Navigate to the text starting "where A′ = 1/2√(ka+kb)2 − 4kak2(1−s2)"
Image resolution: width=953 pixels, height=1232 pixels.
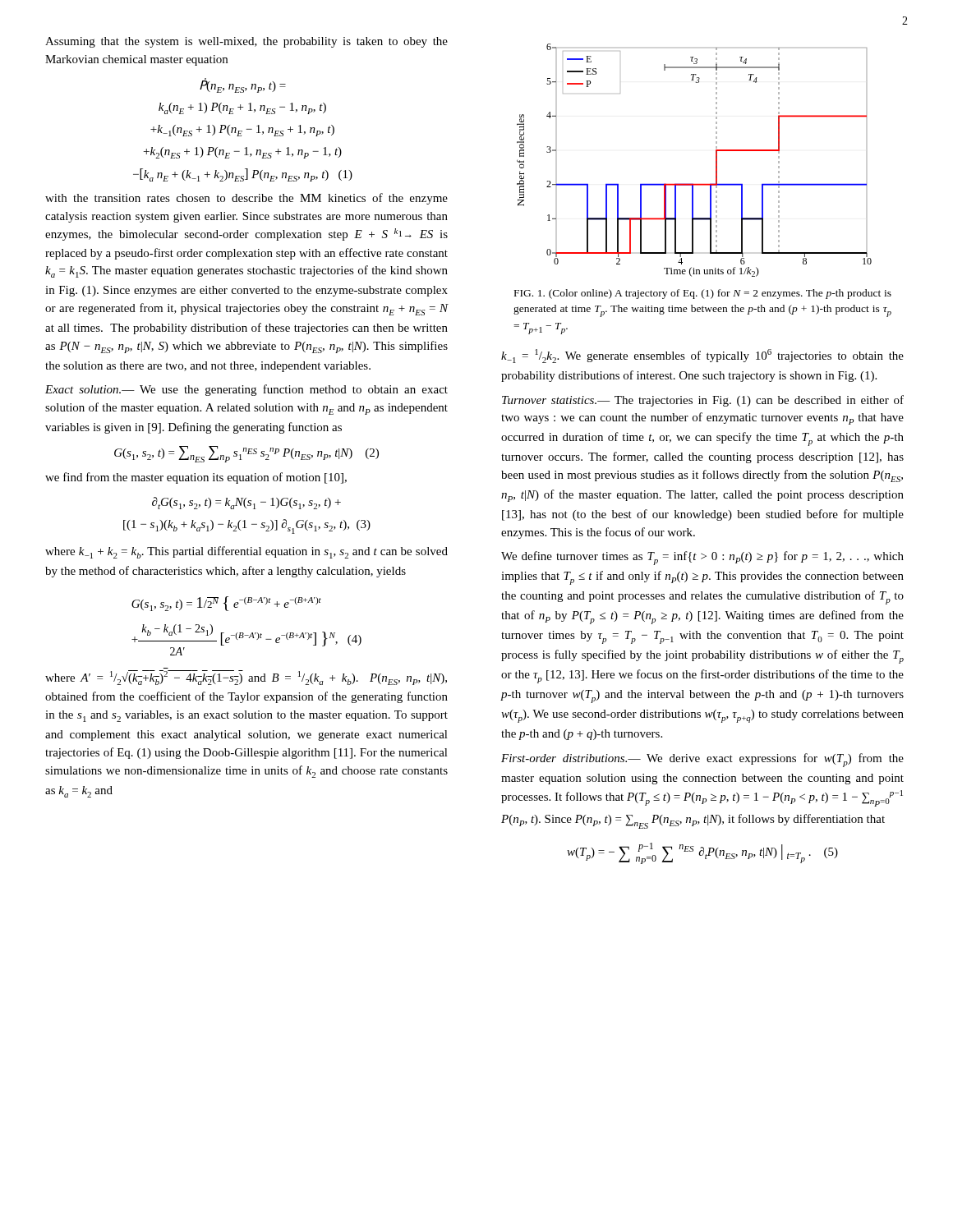click(246, 734)
